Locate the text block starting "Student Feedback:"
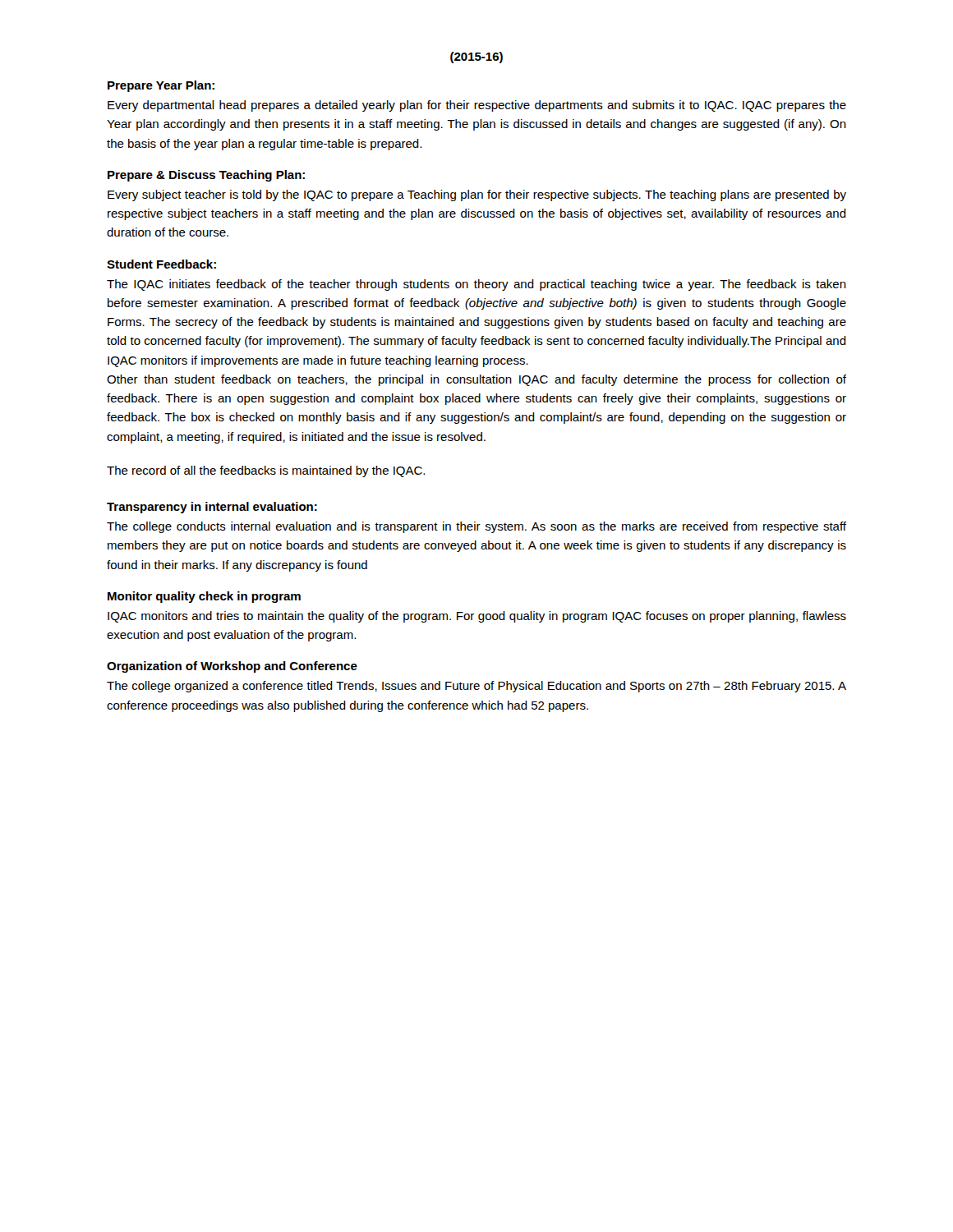Image resolution: width=953 pixels, height=1232 pixels. point(162,264)
